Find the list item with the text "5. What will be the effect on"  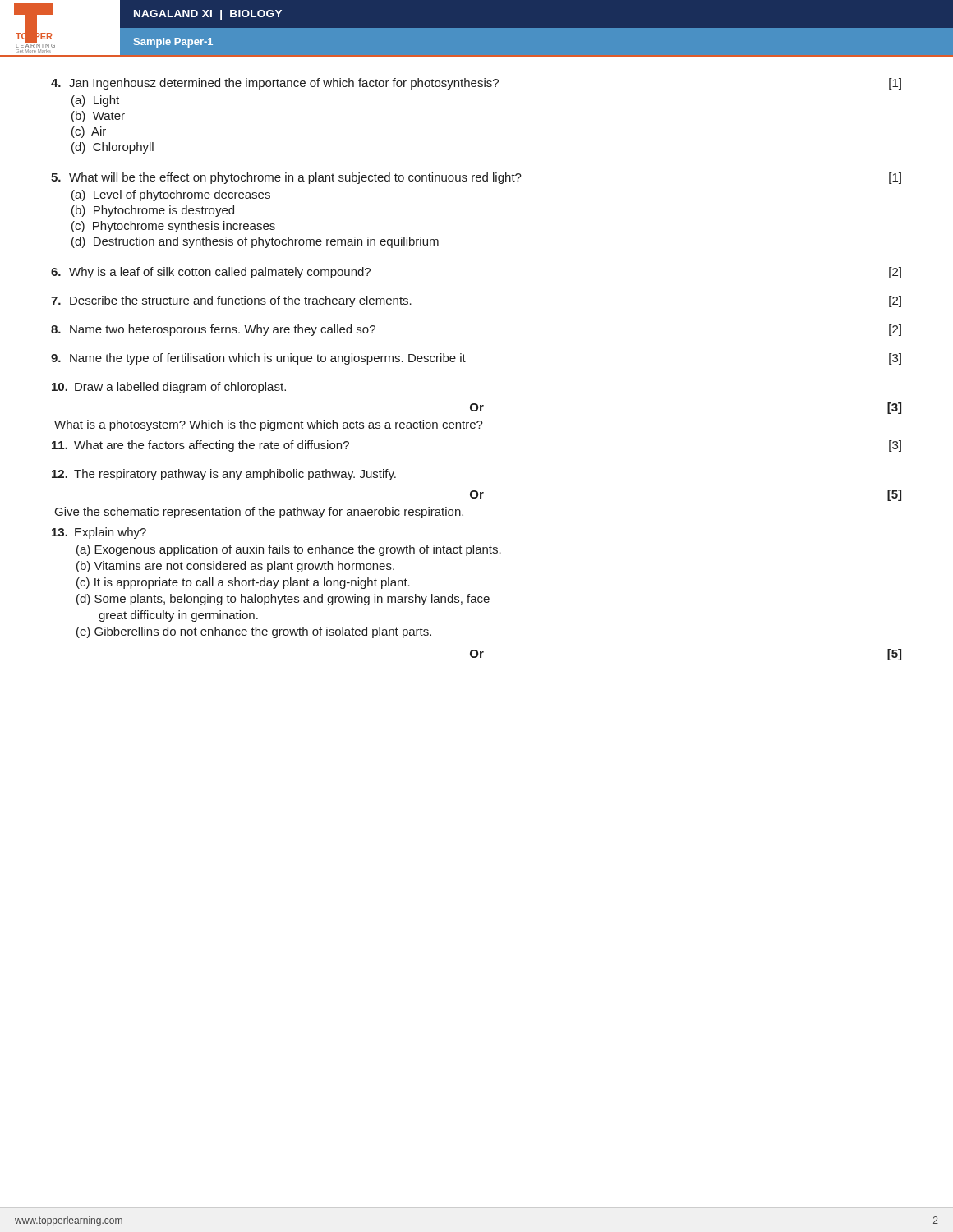pyautogui.click(x=476, y=178)
